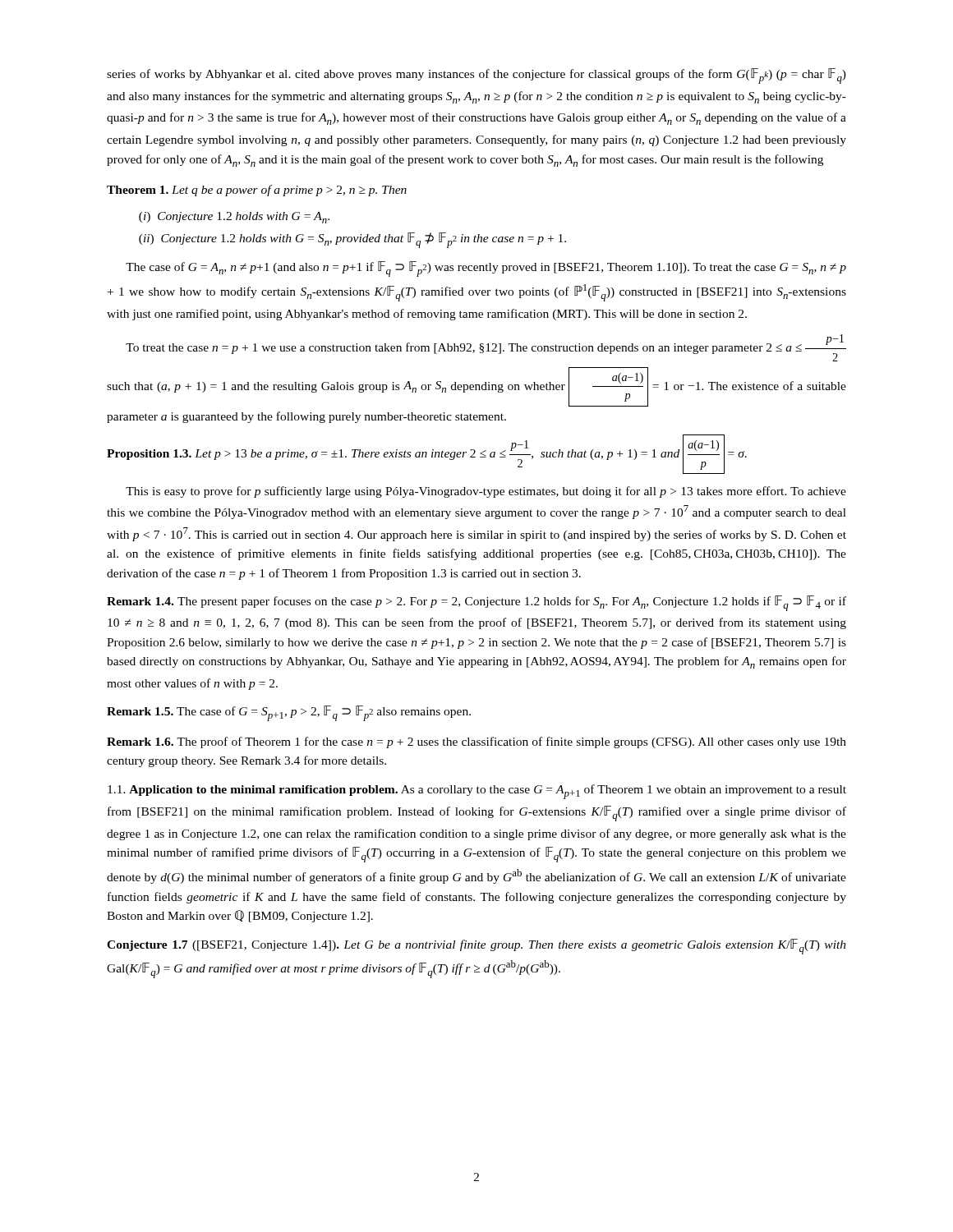Locate the block of text that opens with "Conjecture 1.7 ([BSEF21, Conjecture"
The image size is (953, 1232).
(476, 958)
